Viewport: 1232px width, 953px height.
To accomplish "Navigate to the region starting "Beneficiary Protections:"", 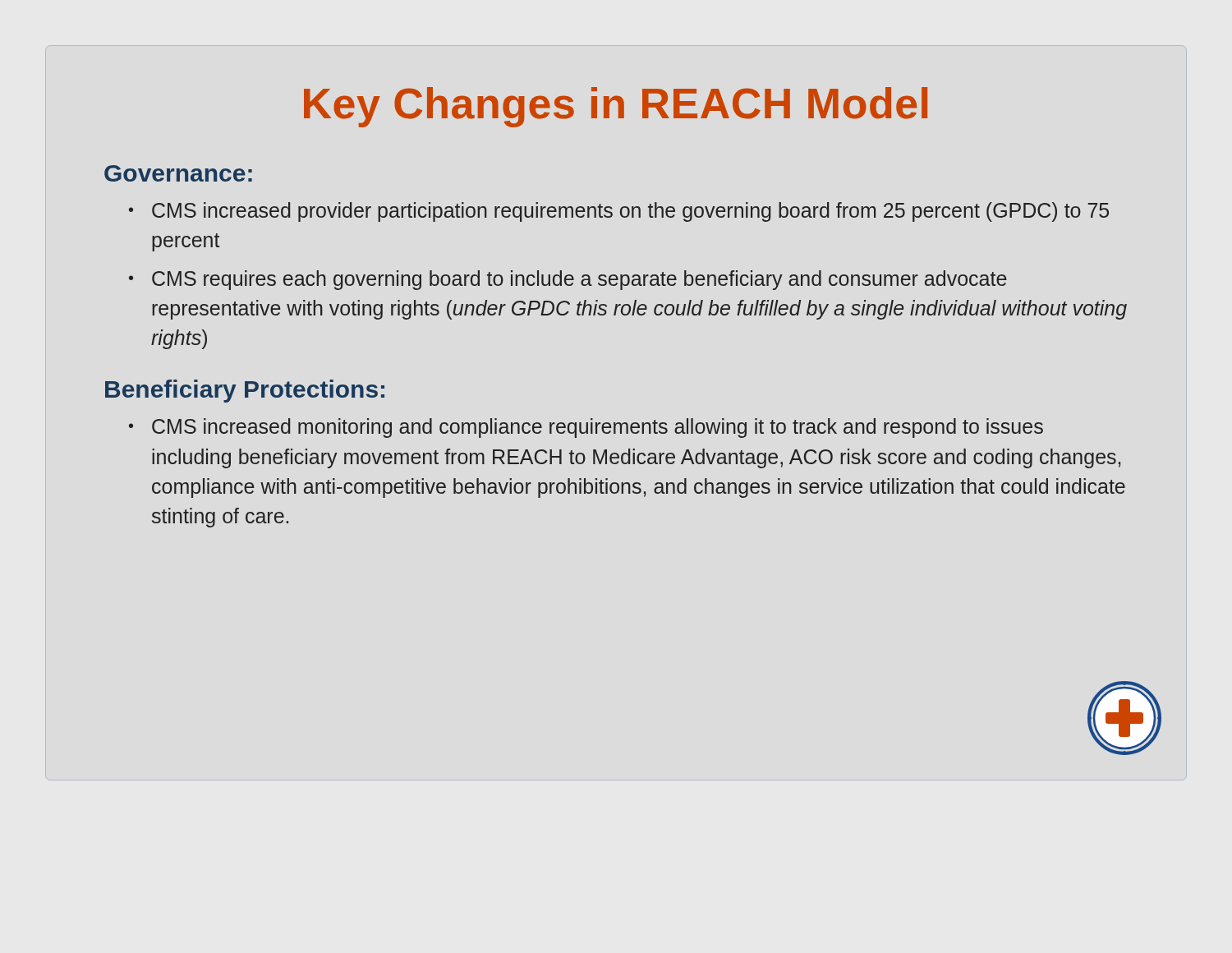I will click(x=245, y=389).
